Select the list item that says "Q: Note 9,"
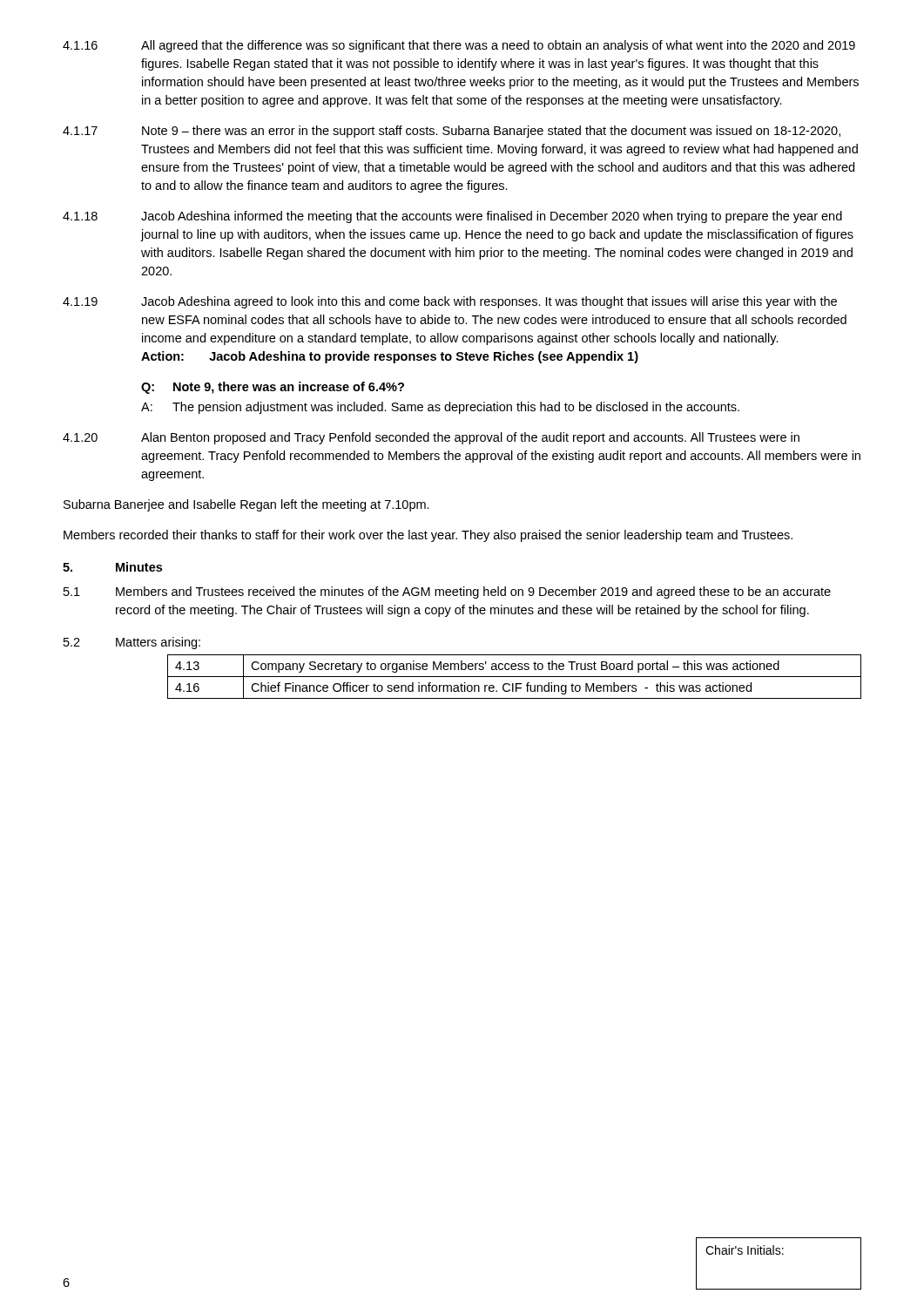This screenshot has width=924, height=1307. 273,388
